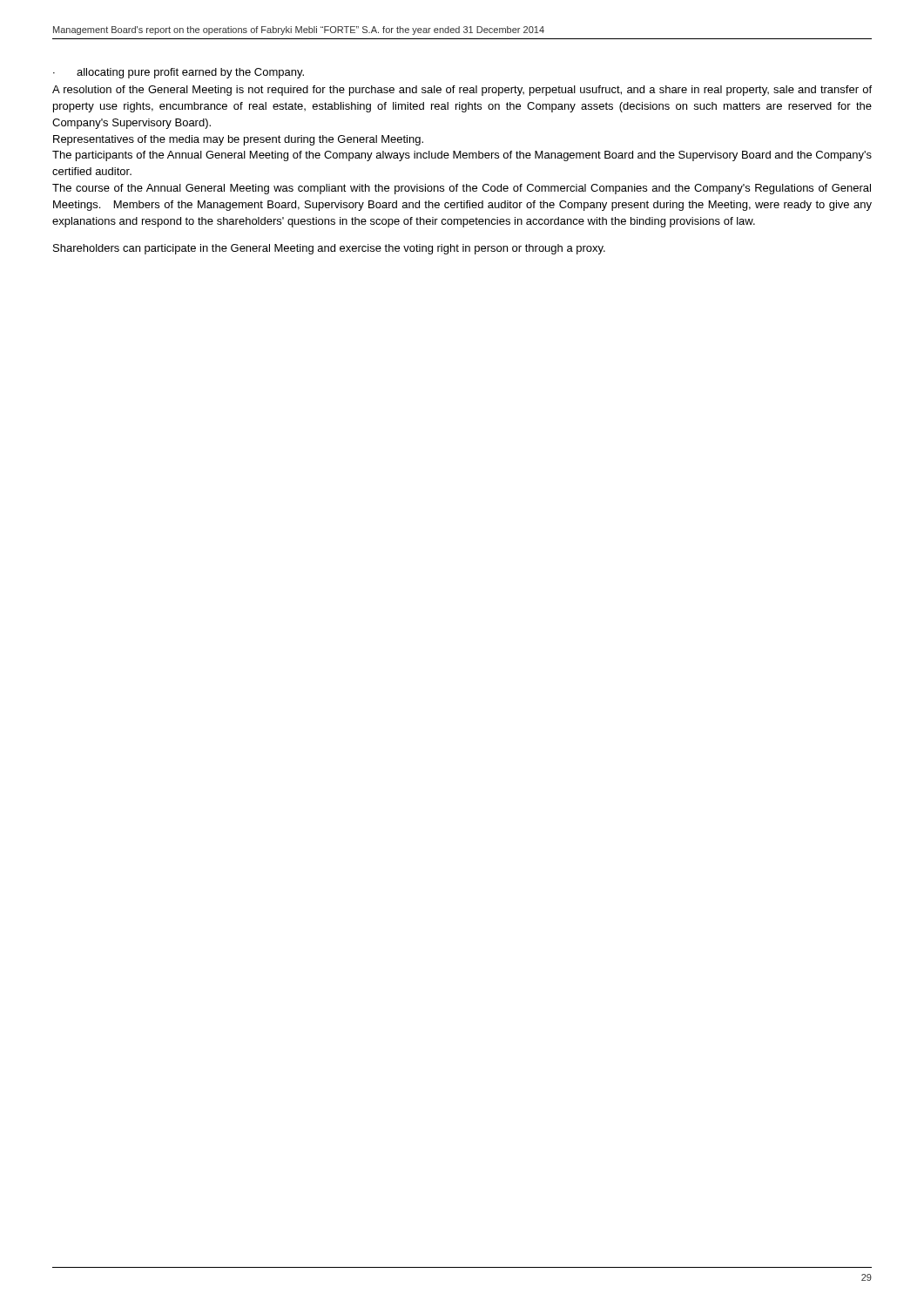Image resolution: width=924 pixels, height=1307 pixels.
Task: Find the element starting "A resolution of"
Action: (462, 106)
